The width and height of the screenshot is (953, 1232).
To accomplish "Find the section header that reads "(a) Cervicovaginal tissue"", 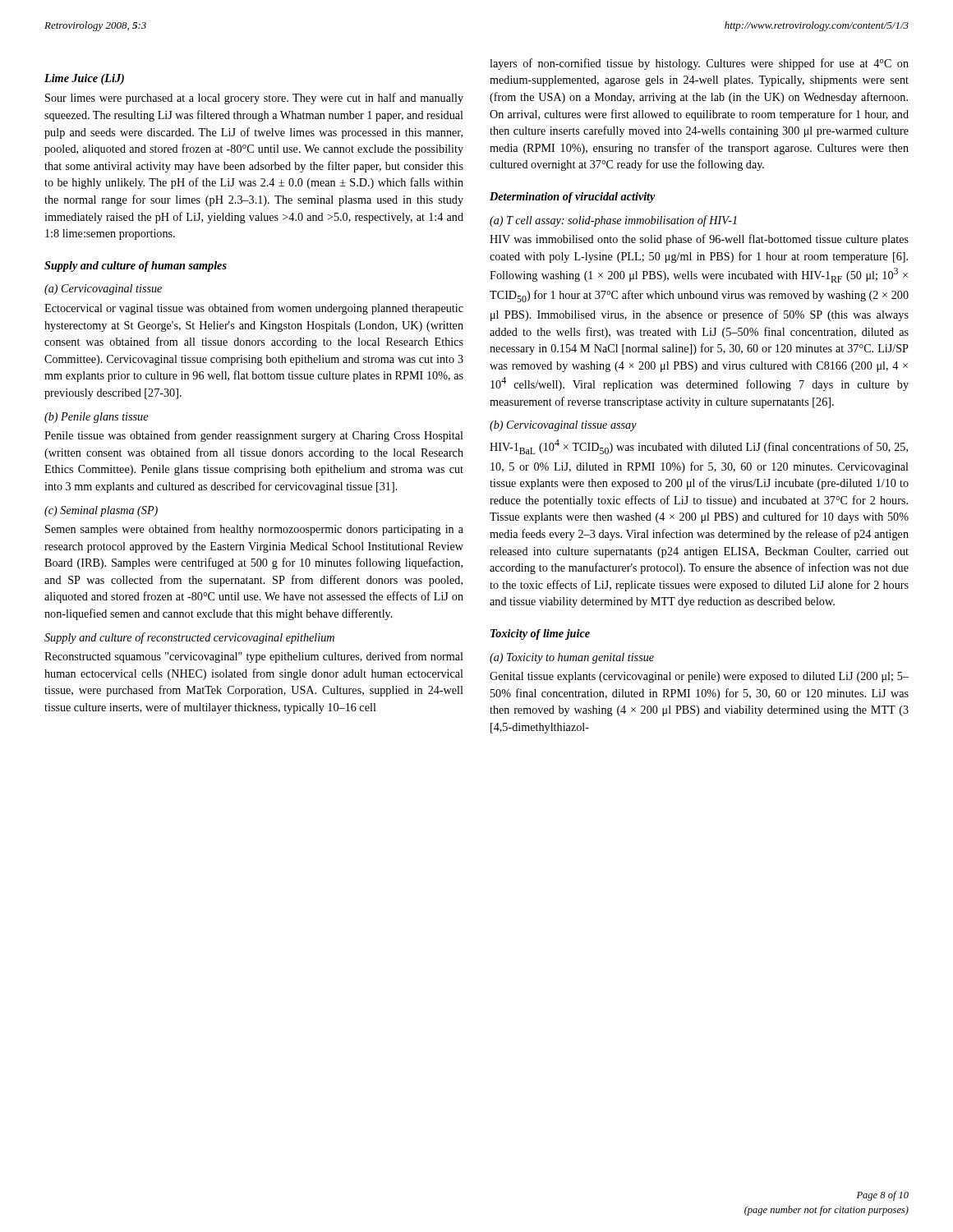I will tap(103, 289).
